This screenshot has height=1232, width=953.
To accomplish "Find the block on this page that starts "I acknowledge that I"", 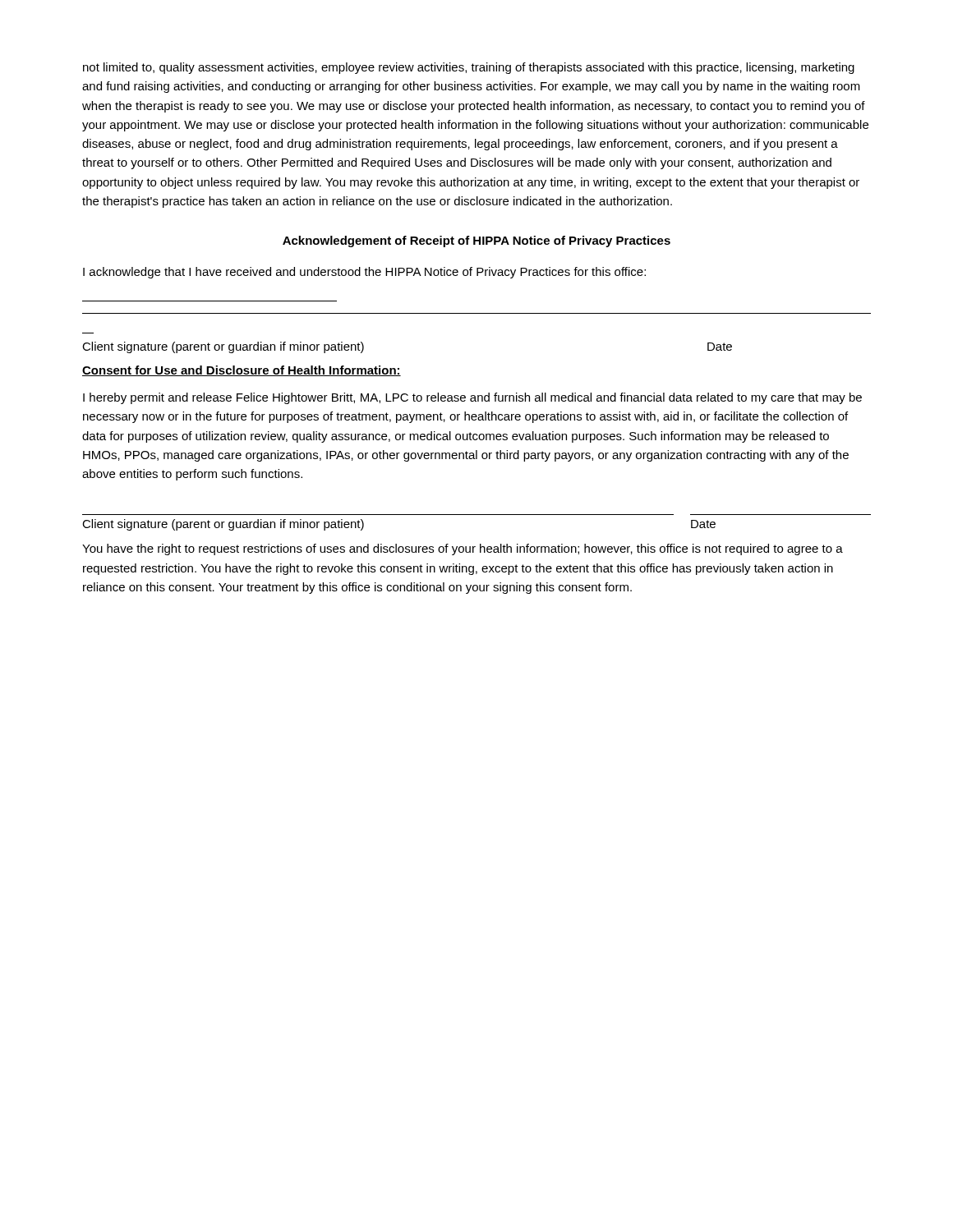I will pos(366,283).
